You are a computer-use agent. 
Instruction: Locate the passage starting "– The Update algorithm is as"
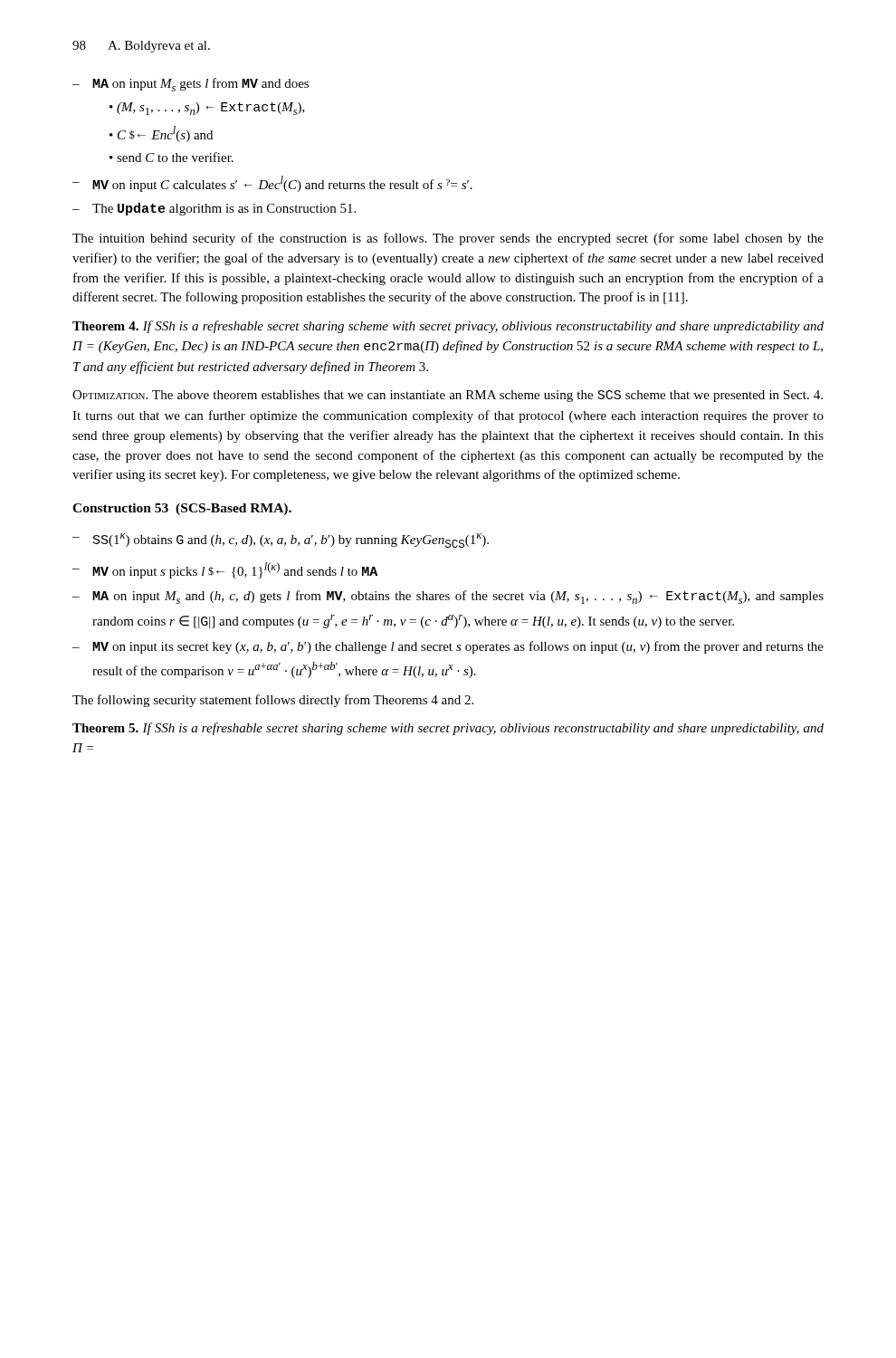(x=215, y=210)
